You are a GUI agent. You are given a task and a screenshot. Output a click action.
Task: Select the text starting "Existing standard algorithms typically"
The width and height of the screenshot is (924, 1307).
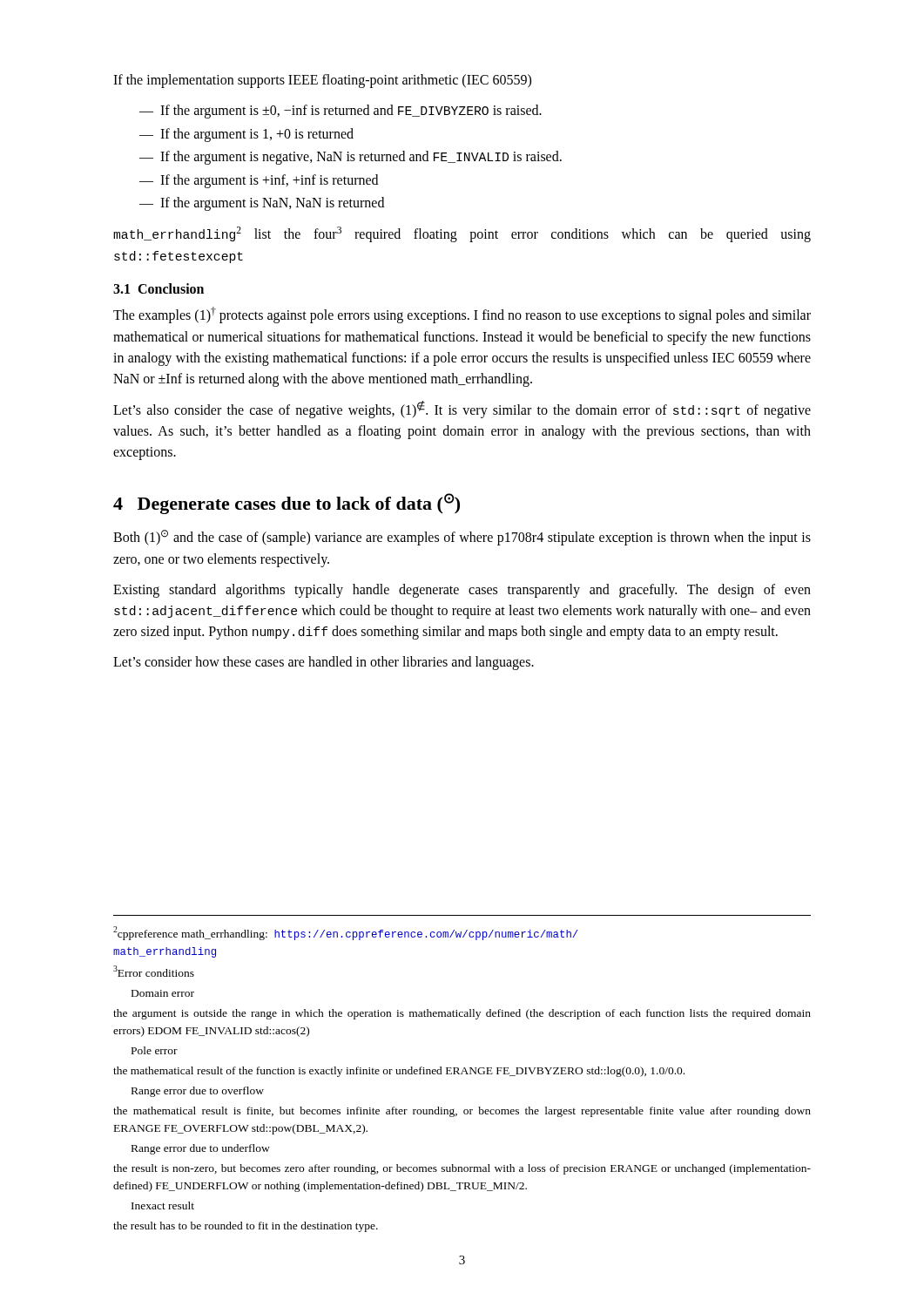tap(462, 611)
